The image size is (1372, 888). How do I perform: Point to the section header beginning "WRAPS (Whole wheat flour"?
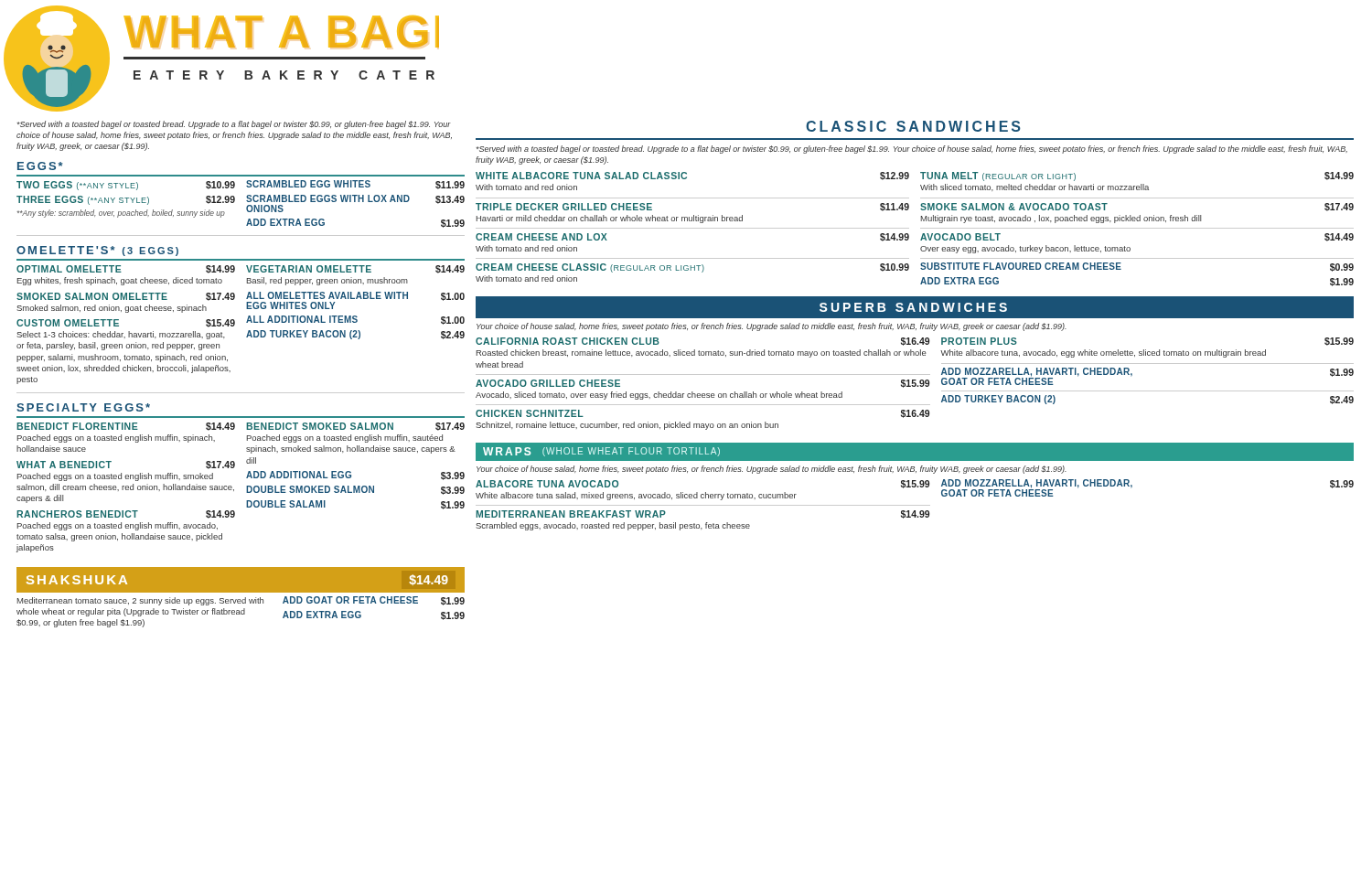coord(602,452)
